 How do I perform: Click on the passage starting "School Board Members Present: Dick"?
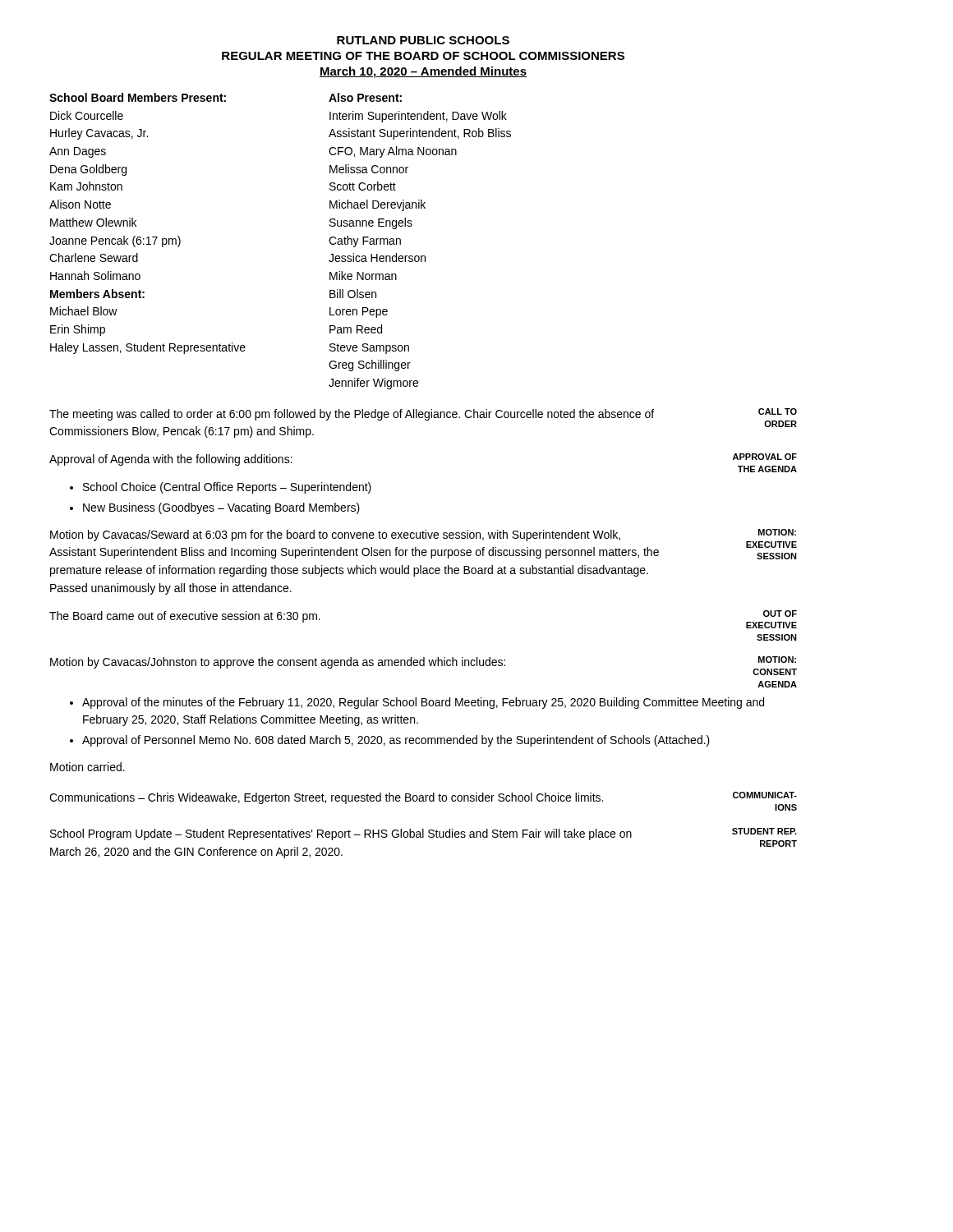pos(147,222)
